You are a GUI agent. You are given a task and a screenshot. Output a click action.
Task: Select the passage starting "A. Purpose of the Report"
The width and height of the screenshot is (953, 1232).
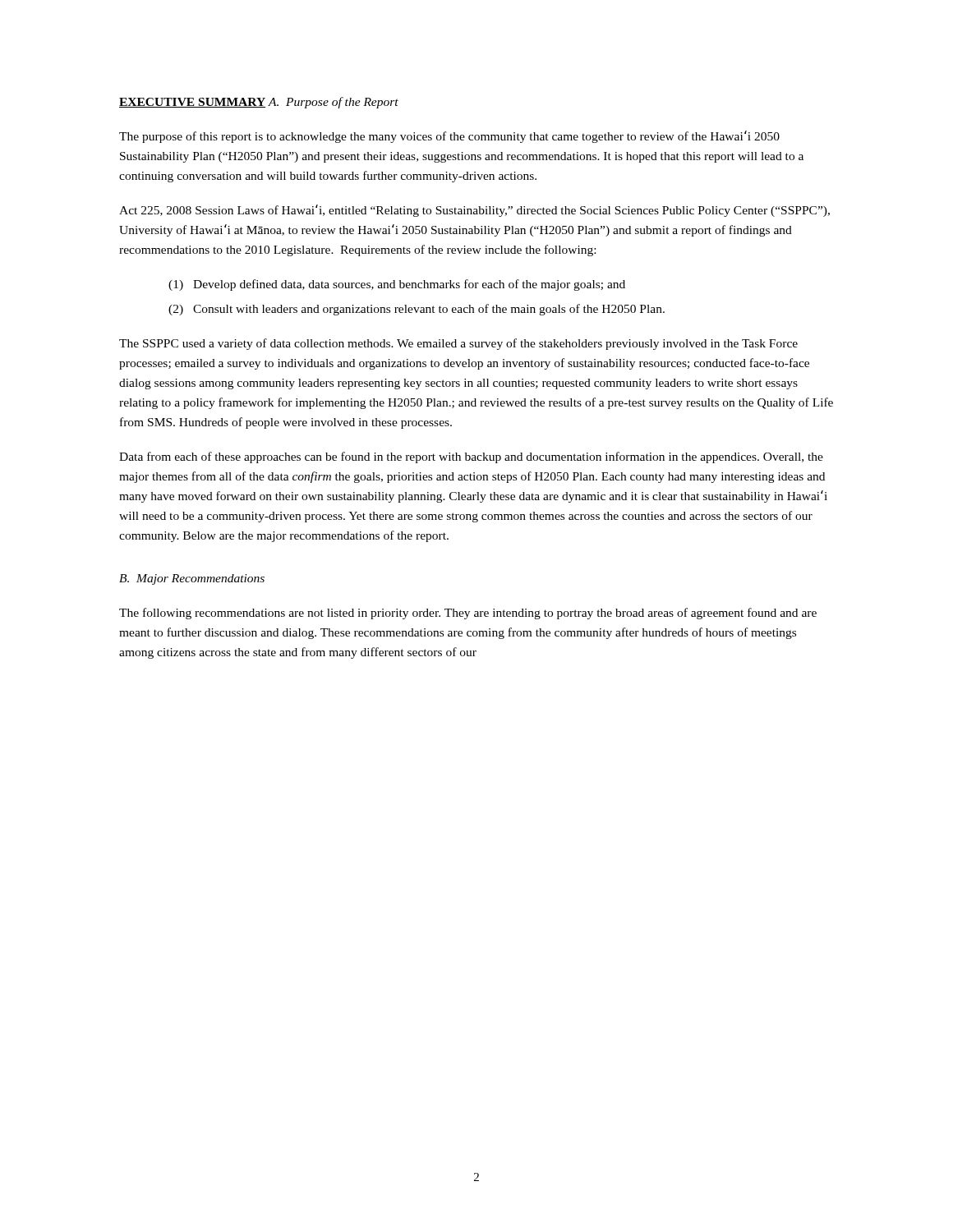click(333, 101)
